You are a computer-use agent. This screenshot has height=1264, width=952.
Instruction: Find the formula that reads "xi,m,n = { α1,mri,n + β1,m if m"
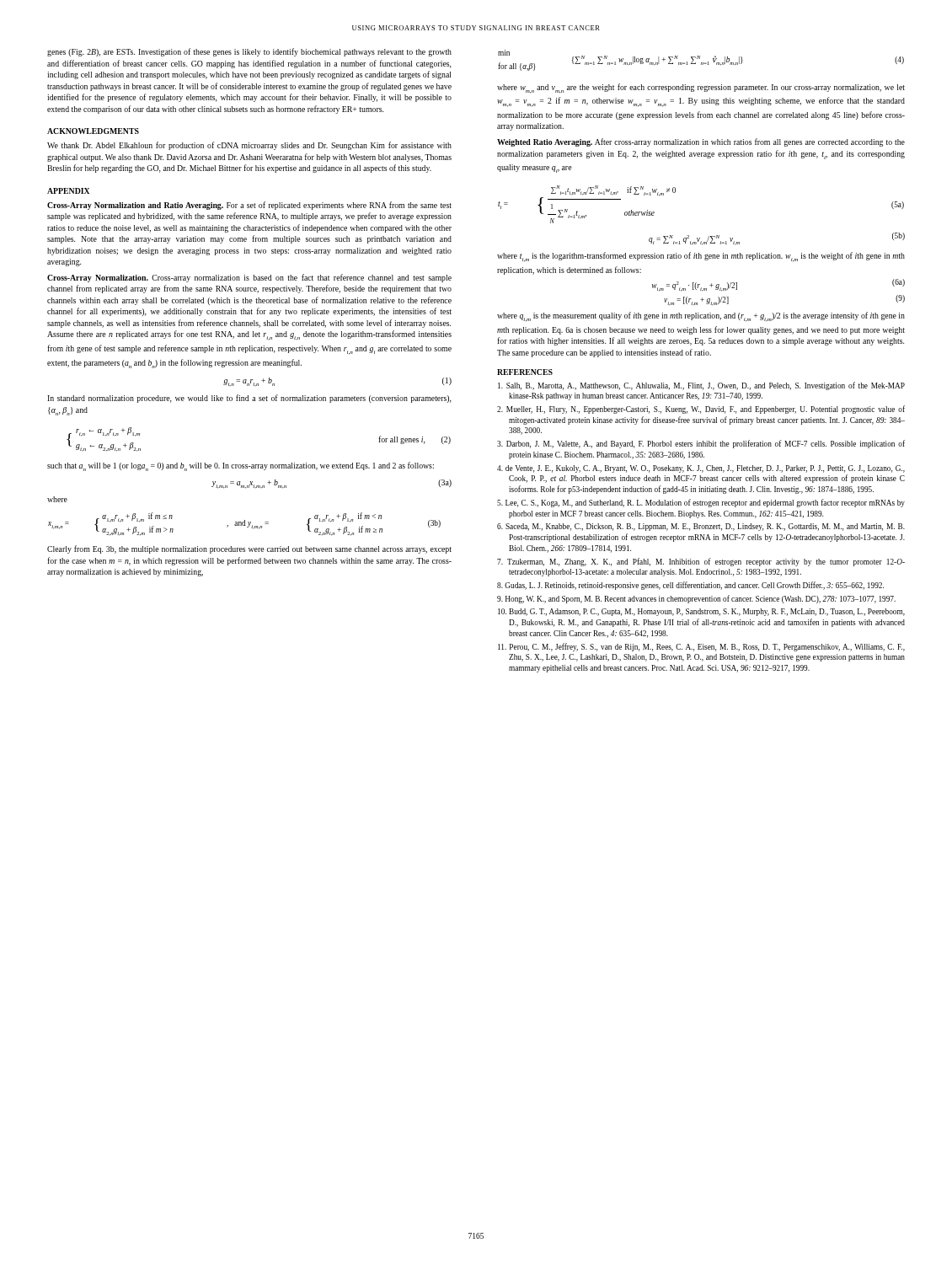click(x=249, y=524)
